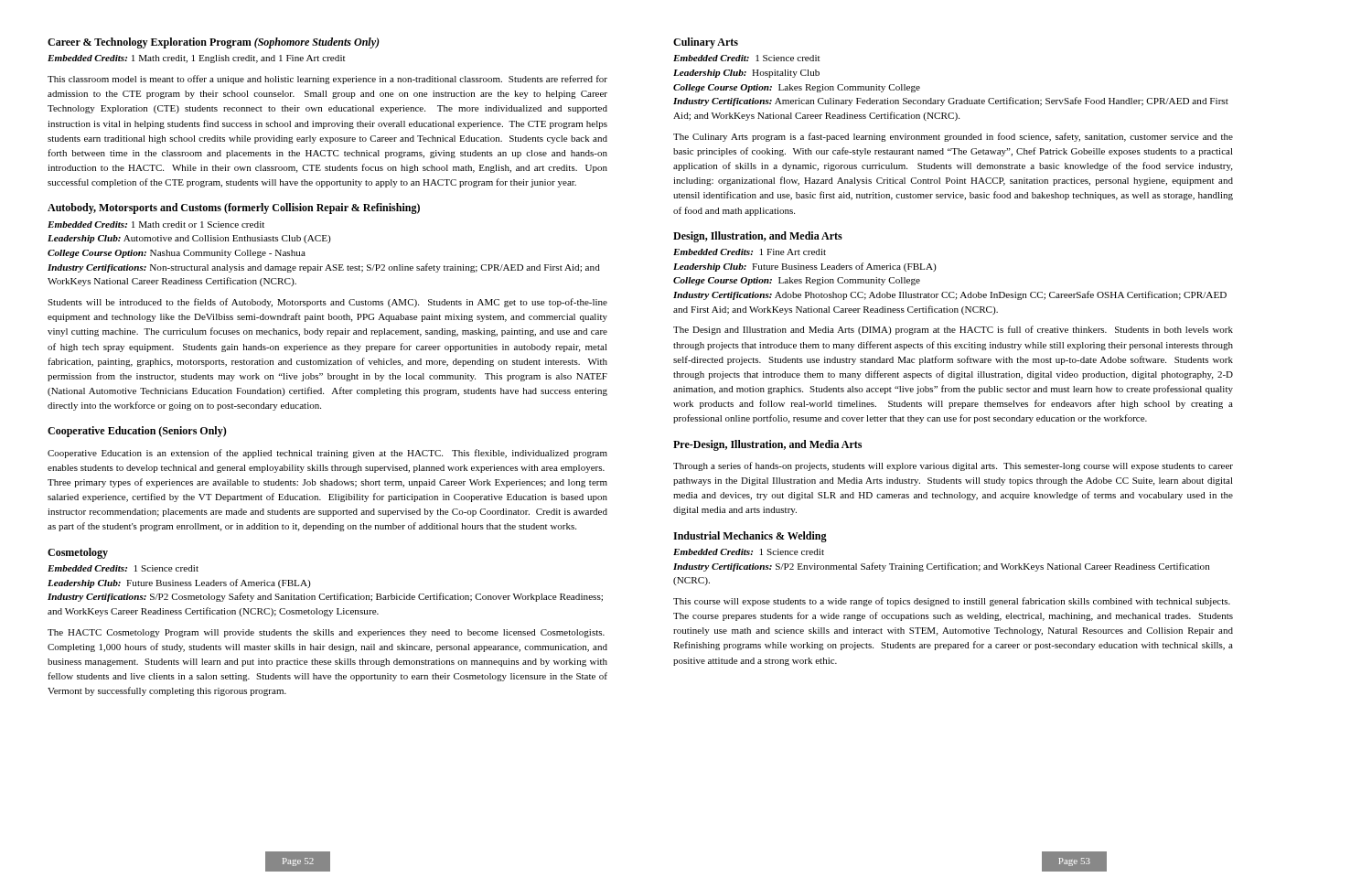This screenshot has height=888, width=1372.
Task: Navigate to the block starting "Career & Technology Exploration Program (Sophomore Students"
Action: tap(214, 42)
